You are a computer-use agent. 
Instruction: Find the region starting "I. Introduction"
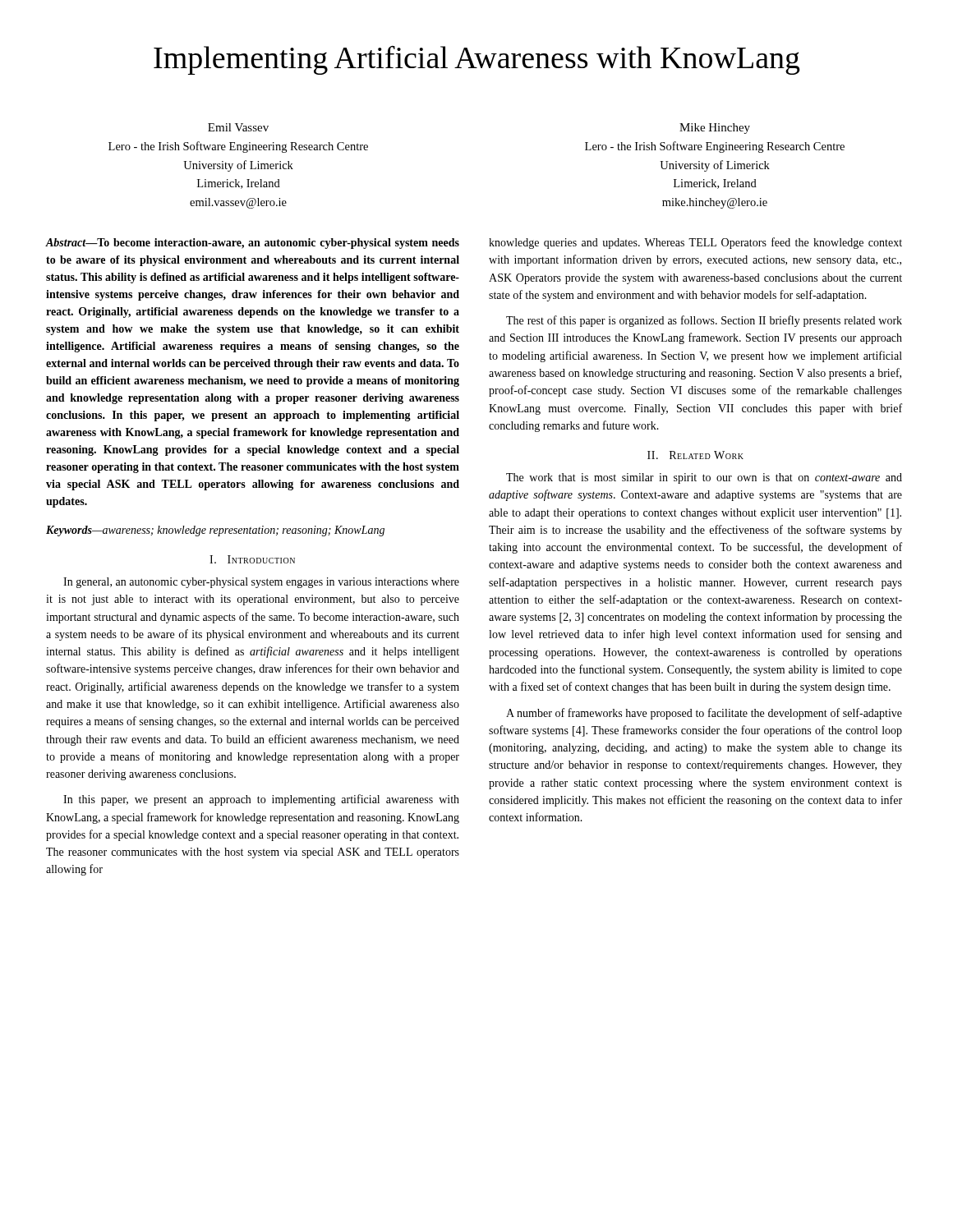pos(253,560)
